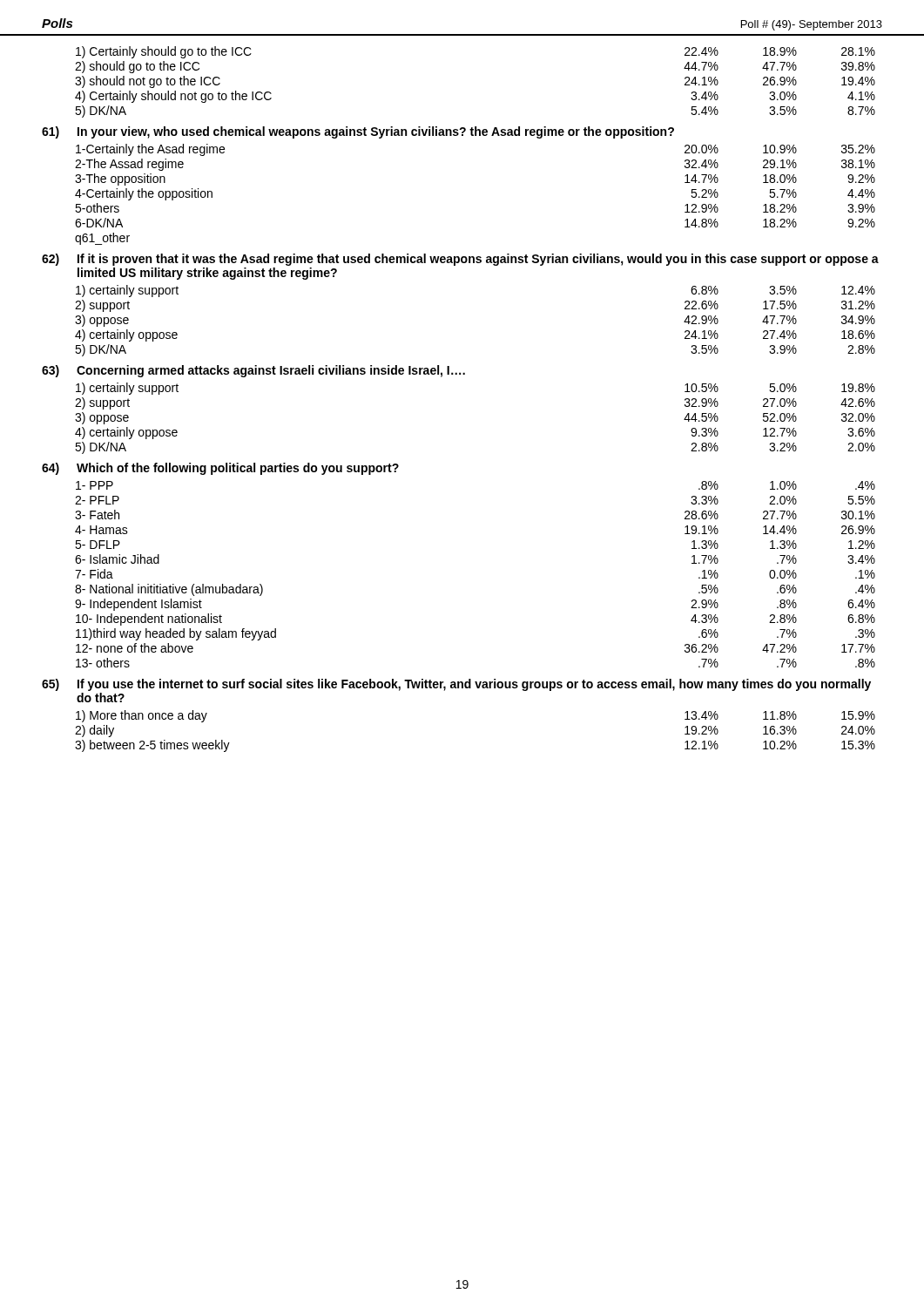Viewport: 924px width, 1307px height.
Task: Locate the passage starting "4) certainly oppose 24.1% 27.4% 18.6%"
Action: [121, 335]
